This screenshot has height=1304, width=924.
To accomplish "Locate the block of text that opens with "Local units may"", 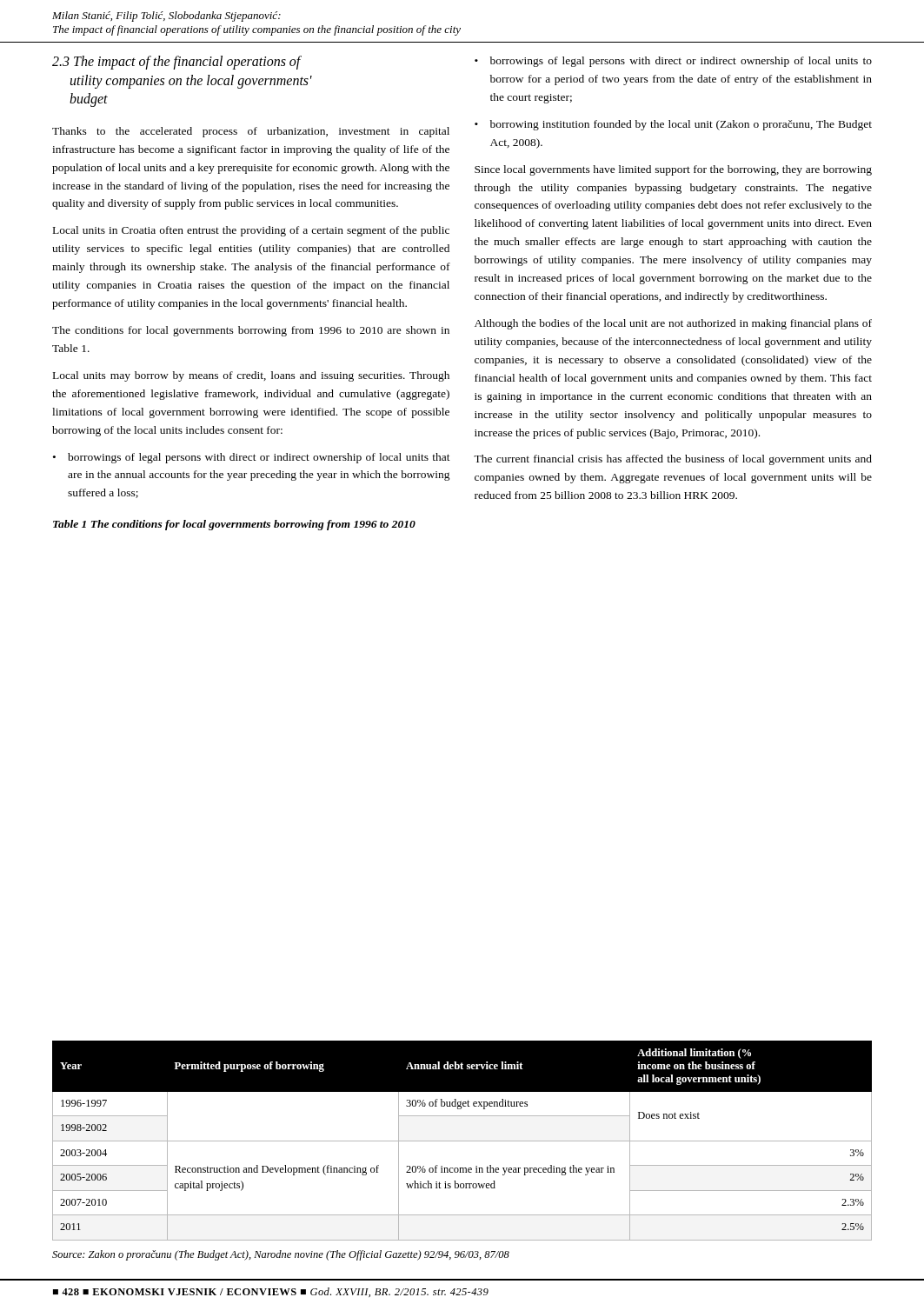I will [251, 402].
